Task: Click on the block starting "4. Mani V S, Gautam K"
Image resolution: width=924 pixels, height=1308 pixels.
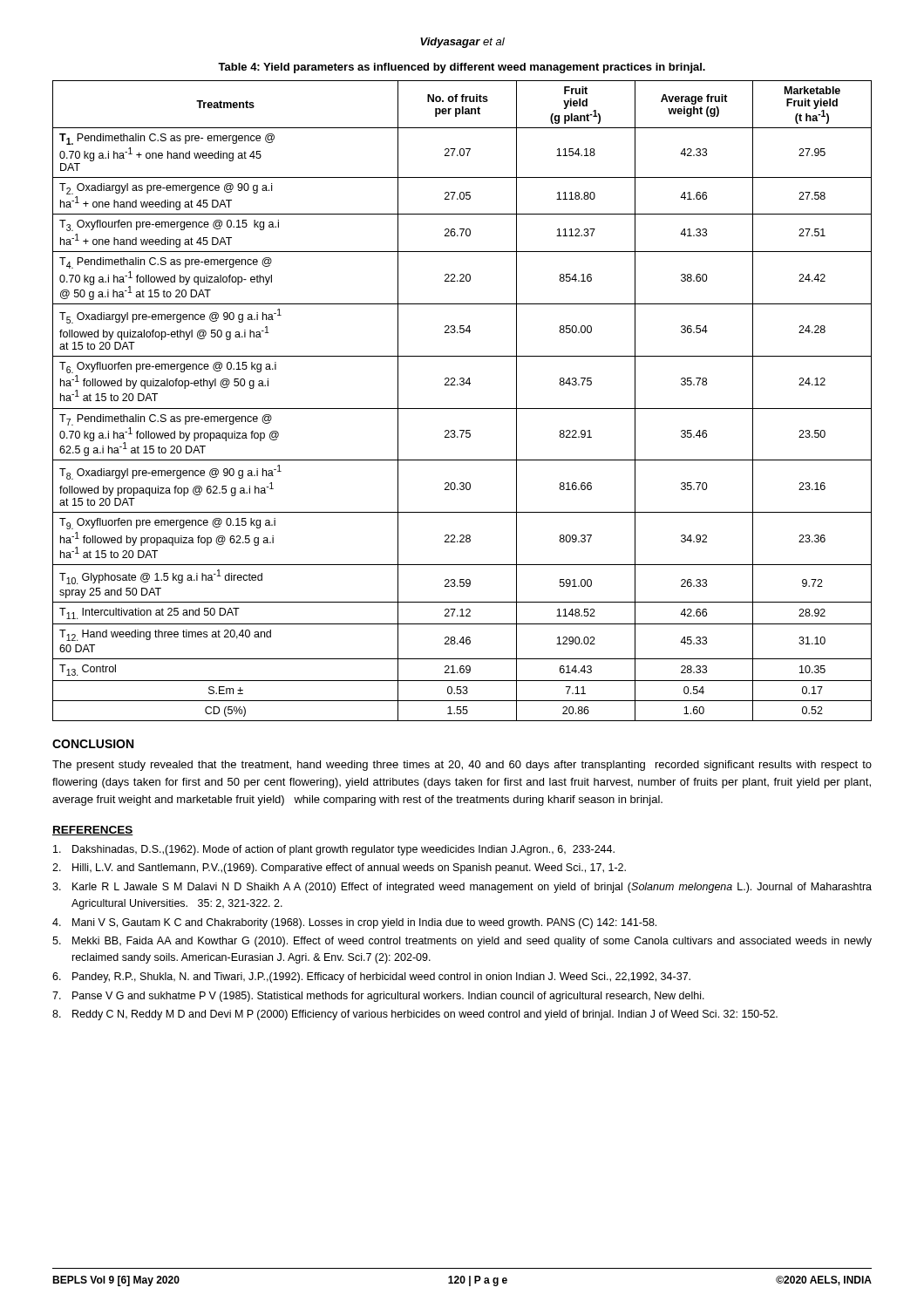Action: (x=462, y=923)
